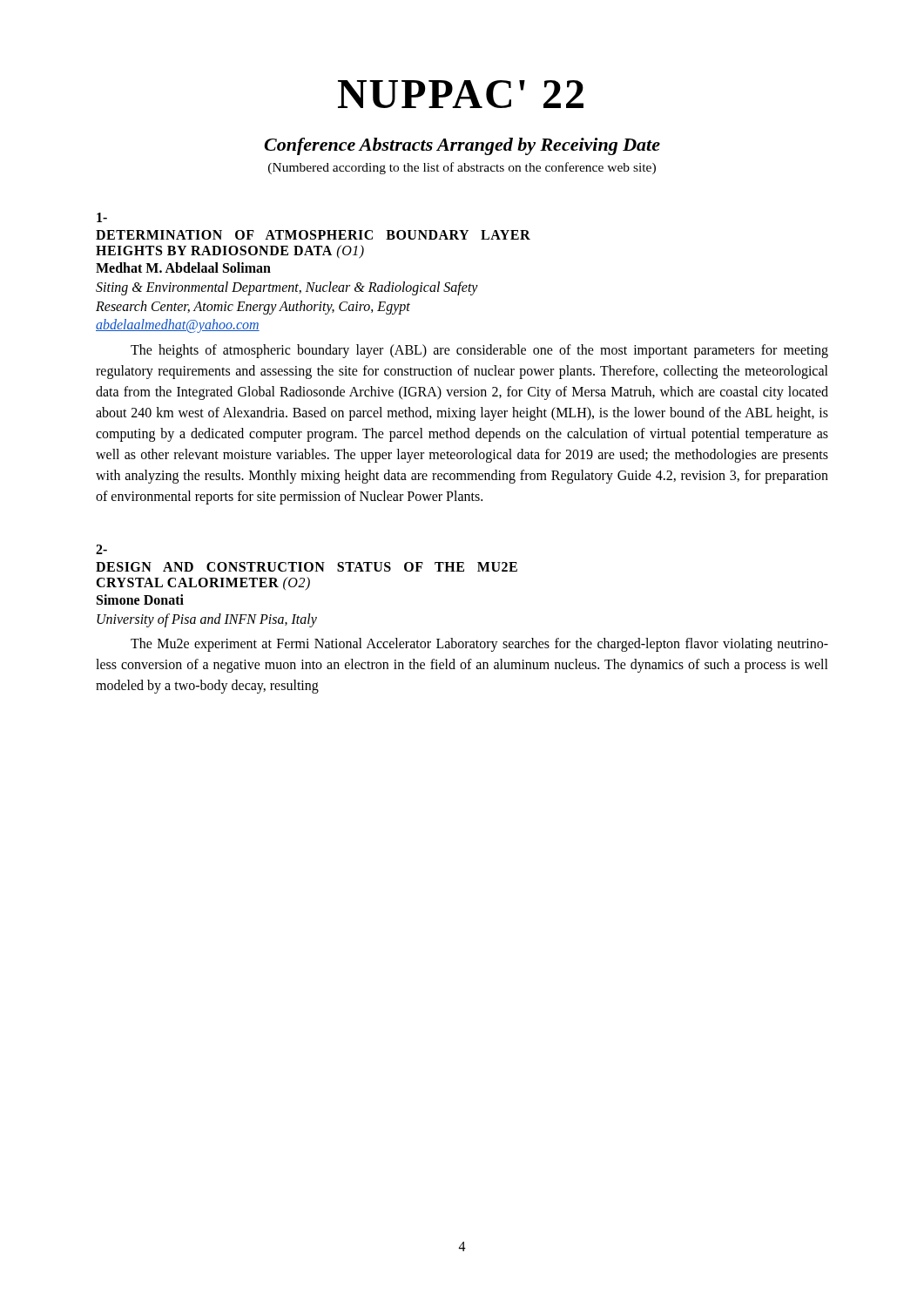Find the section header on this page that starts "1- DETERMINATION OF ATMOSPHERIC"
Screen dimensions: 1307x924
[462, 234]
